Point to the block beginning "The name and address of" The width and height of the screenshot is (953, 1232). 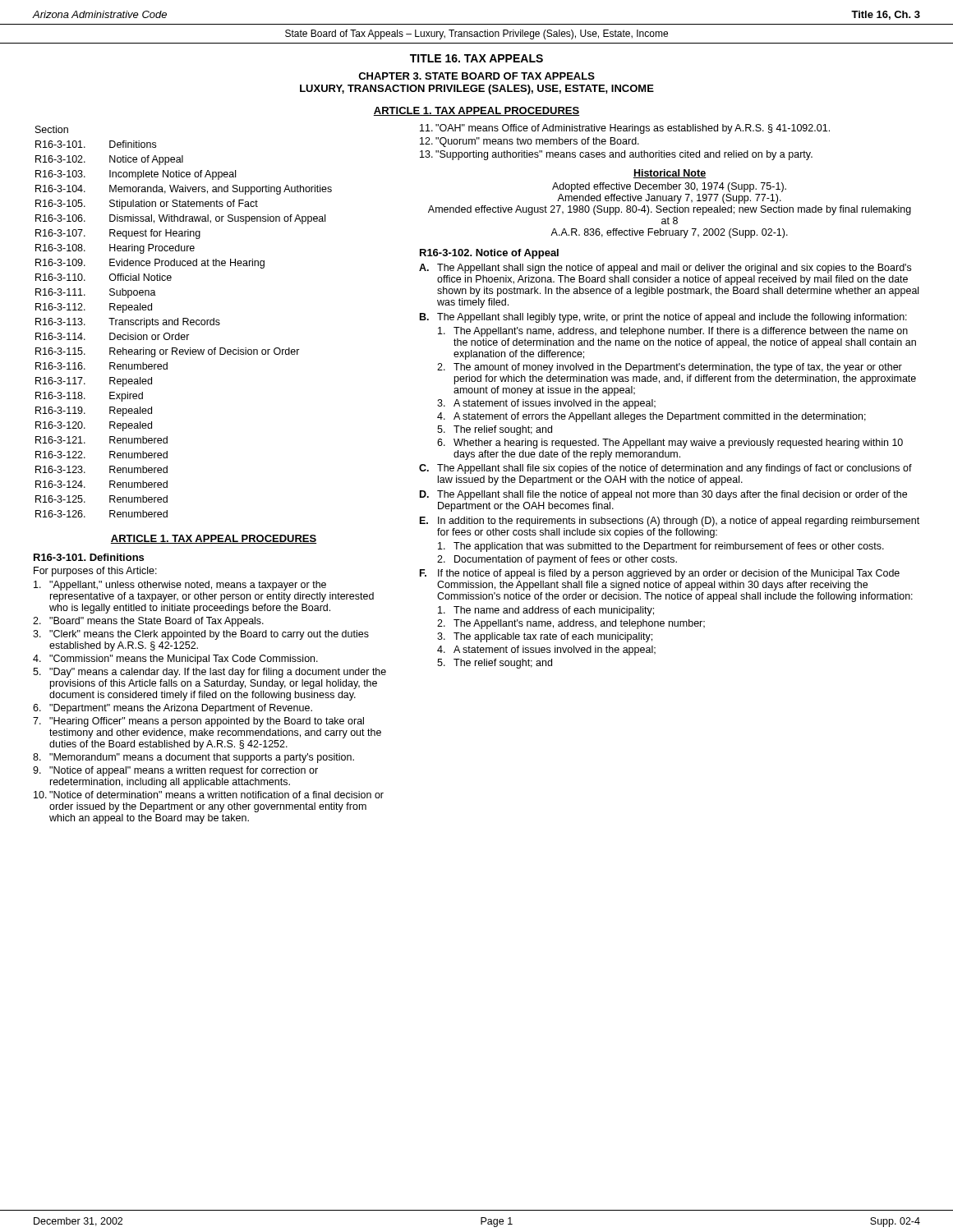pos(546,610)
